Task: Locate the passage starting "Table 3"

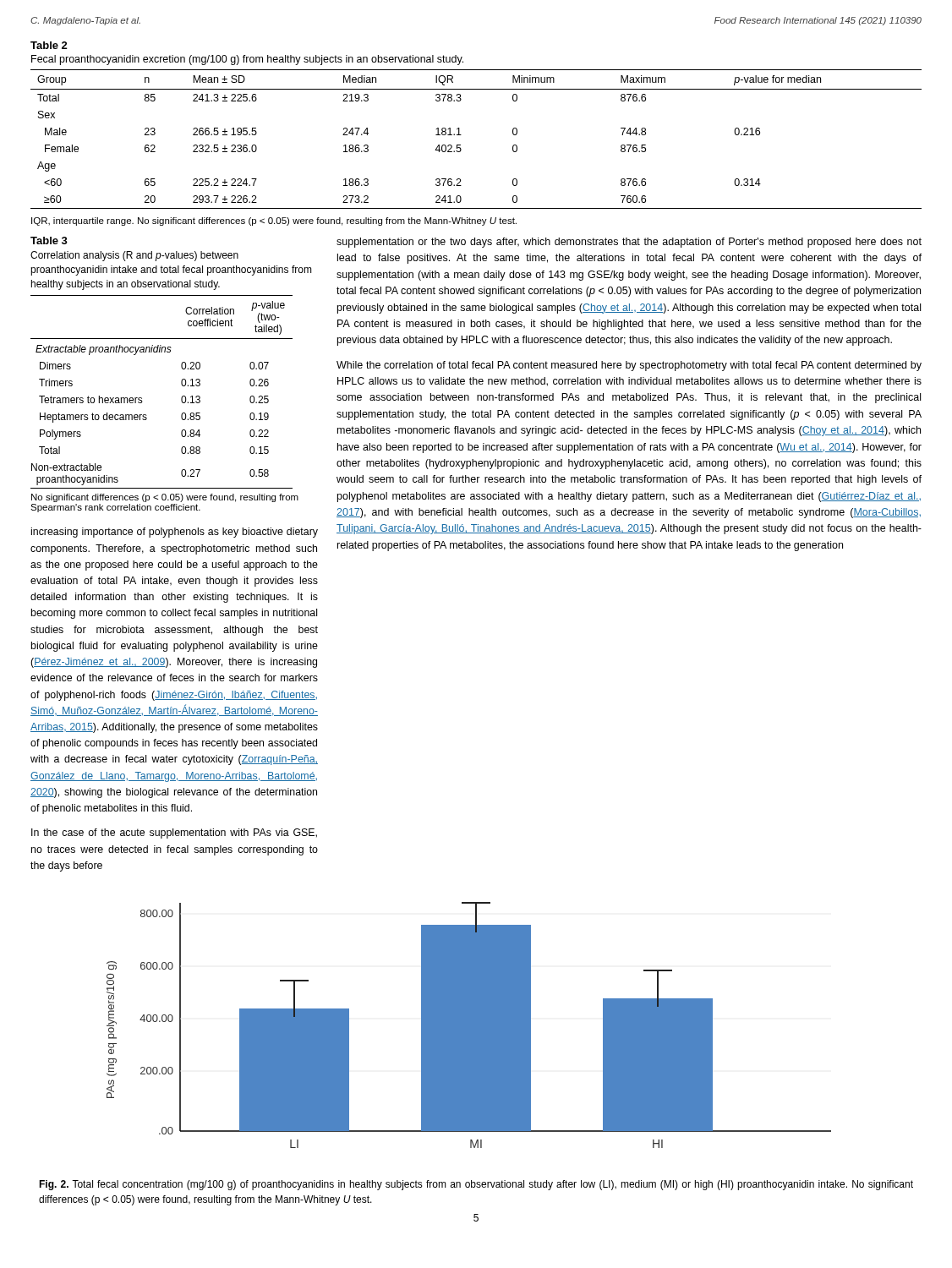Action: 49,241
